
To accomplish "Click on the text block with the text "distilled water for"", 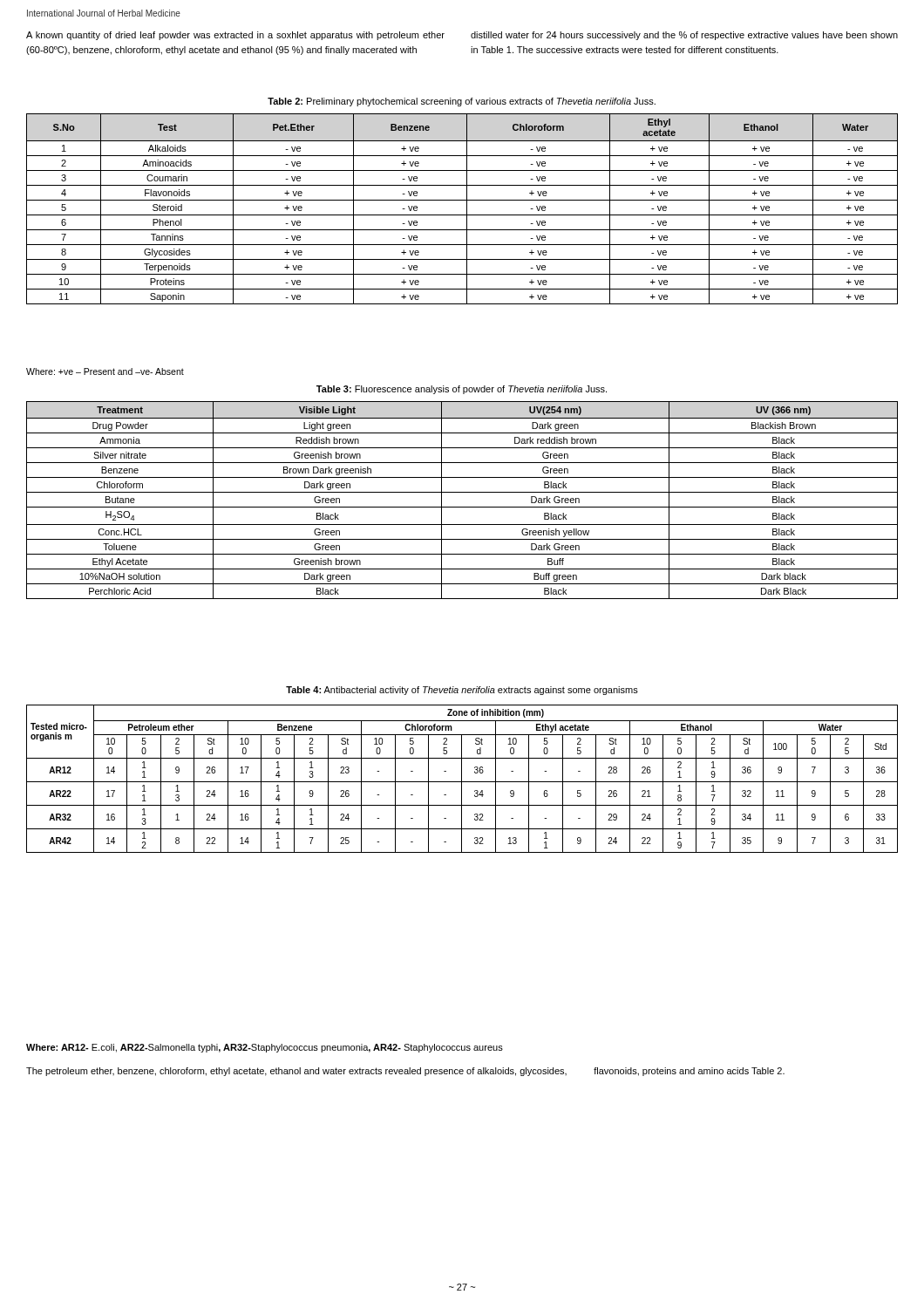I will pyautogui.click(x=684, y=42).
